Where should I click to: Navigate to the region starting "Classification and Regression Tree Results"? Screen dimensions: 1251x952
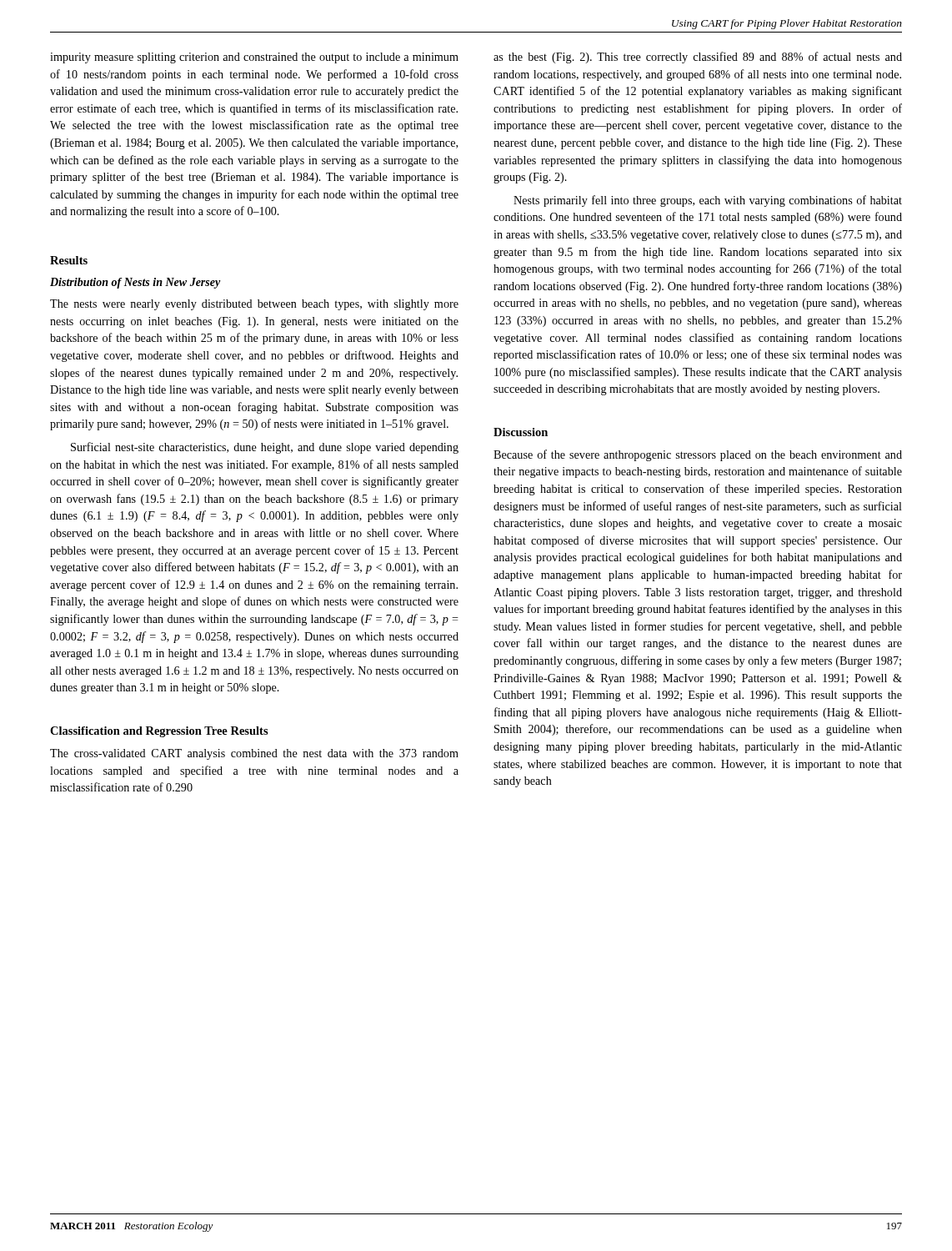pos(159,731)
